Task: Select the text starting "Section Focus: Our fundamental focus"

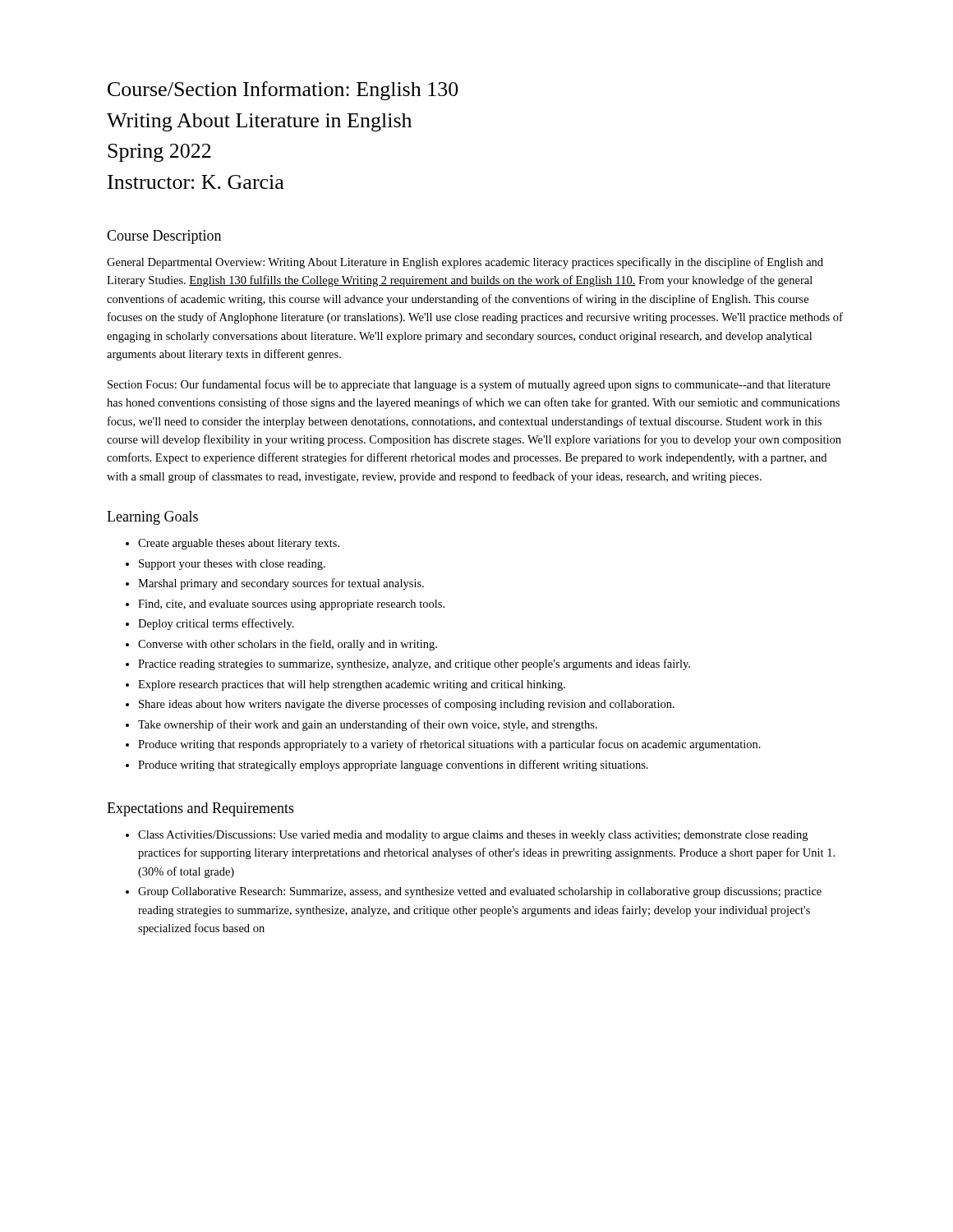Action: click(474, 430)
